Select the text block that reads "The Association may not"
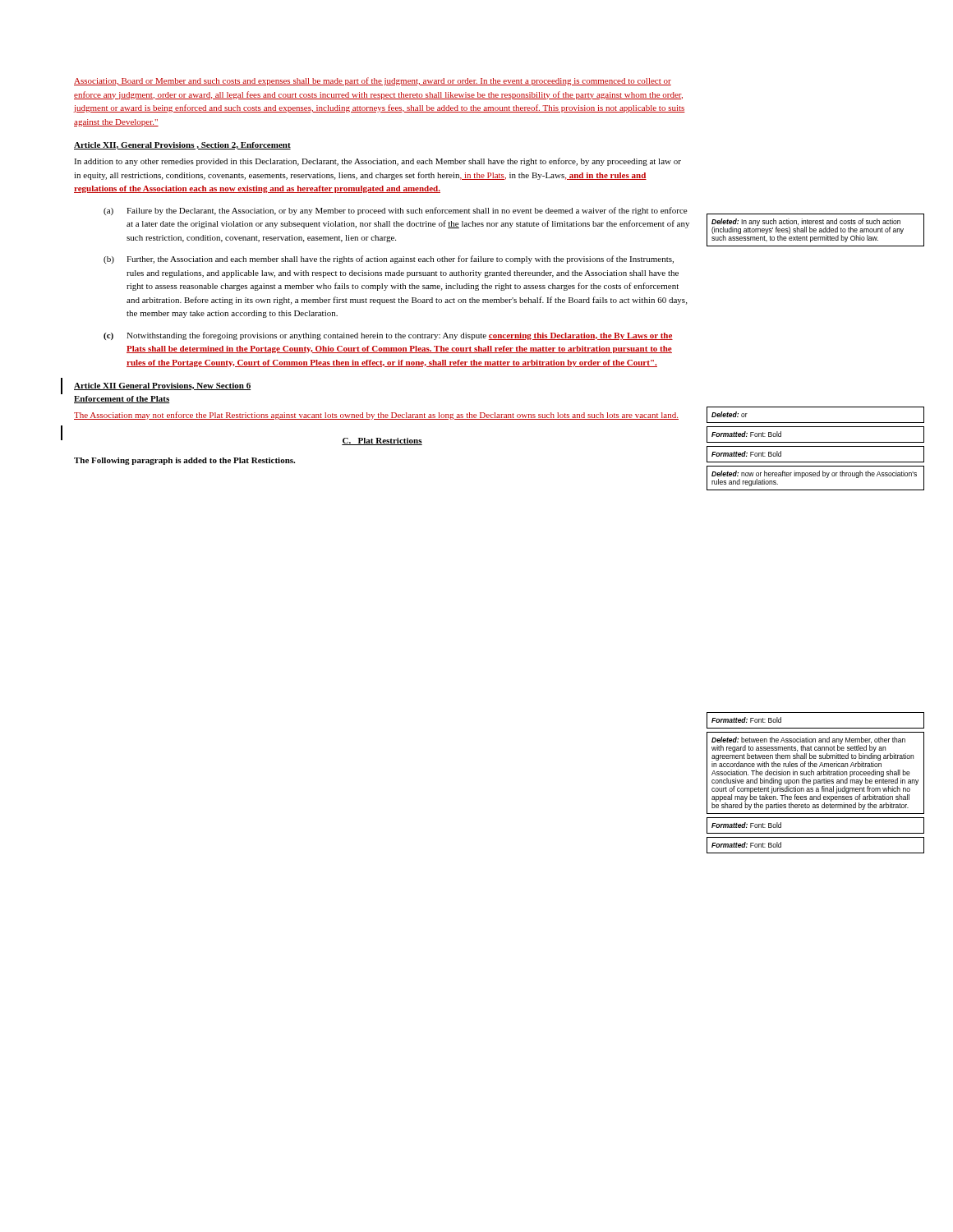This screenshot has width=953, height=1232. tap(382, 415)
